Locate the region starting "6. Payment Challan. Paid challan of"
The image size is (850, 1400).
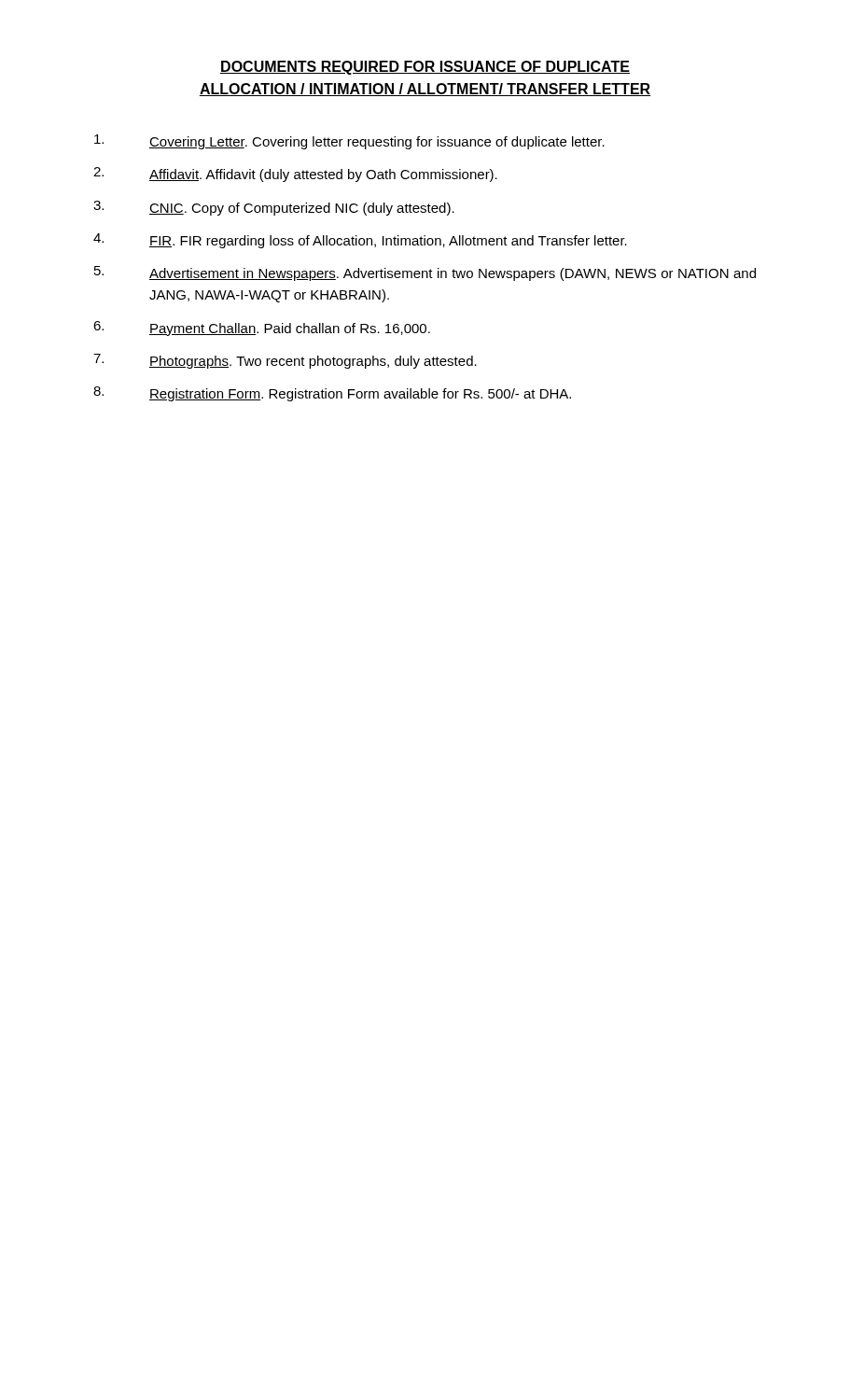pos(425,328)
